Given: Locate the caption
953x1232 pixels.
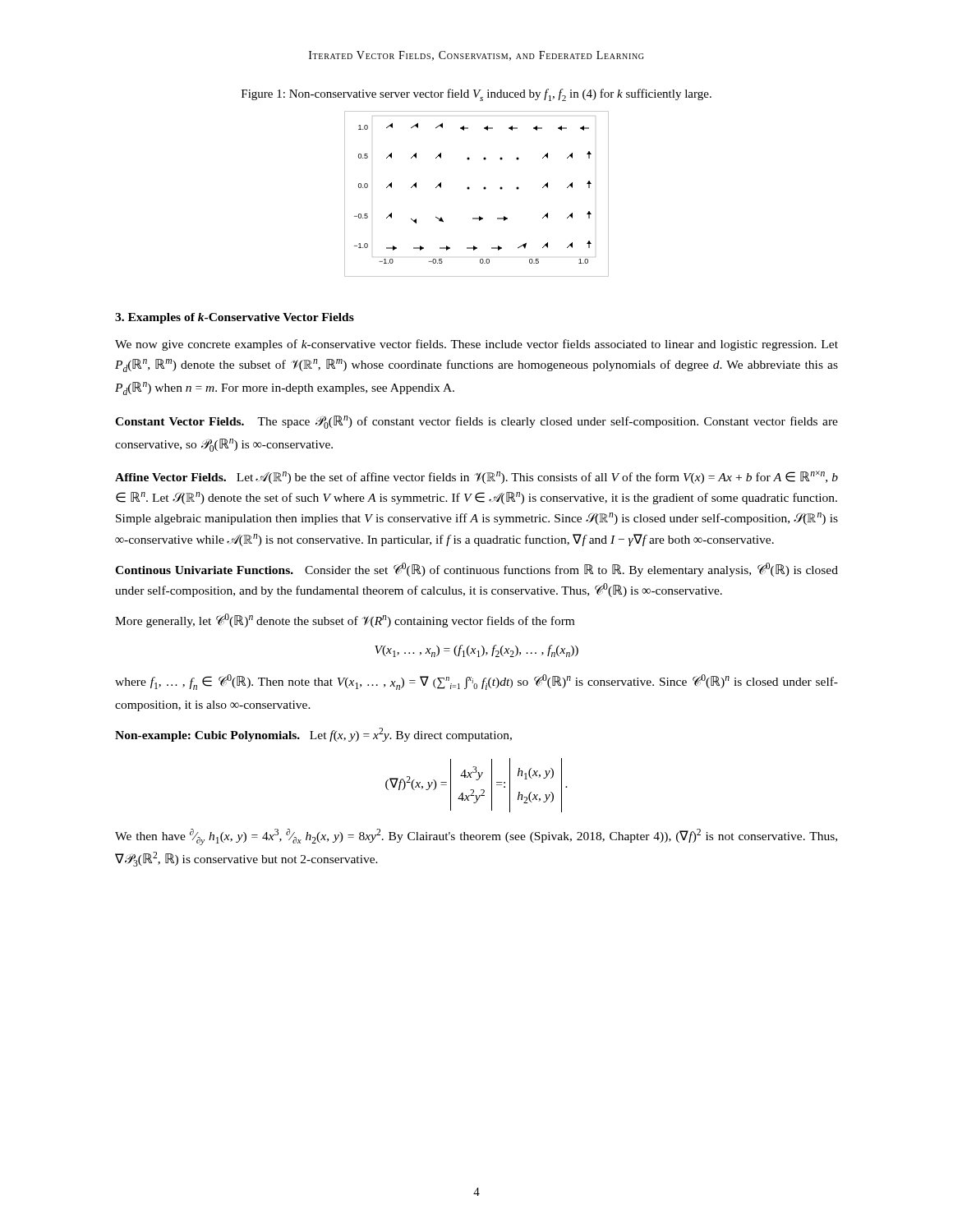Looking at the screenshot, I should (476, 95).
